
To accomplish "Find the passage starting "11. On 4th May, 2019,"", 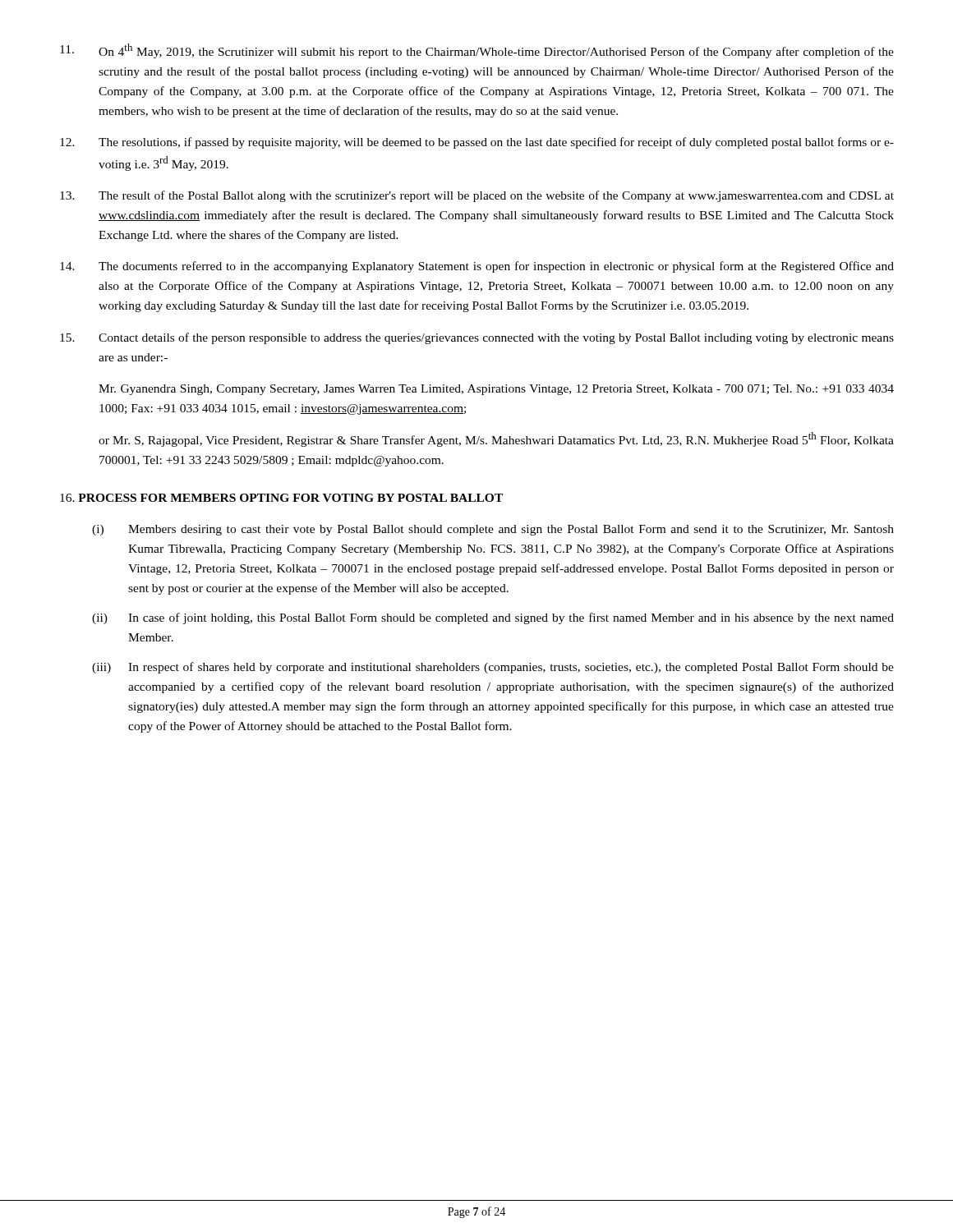I will coord(476,80).
